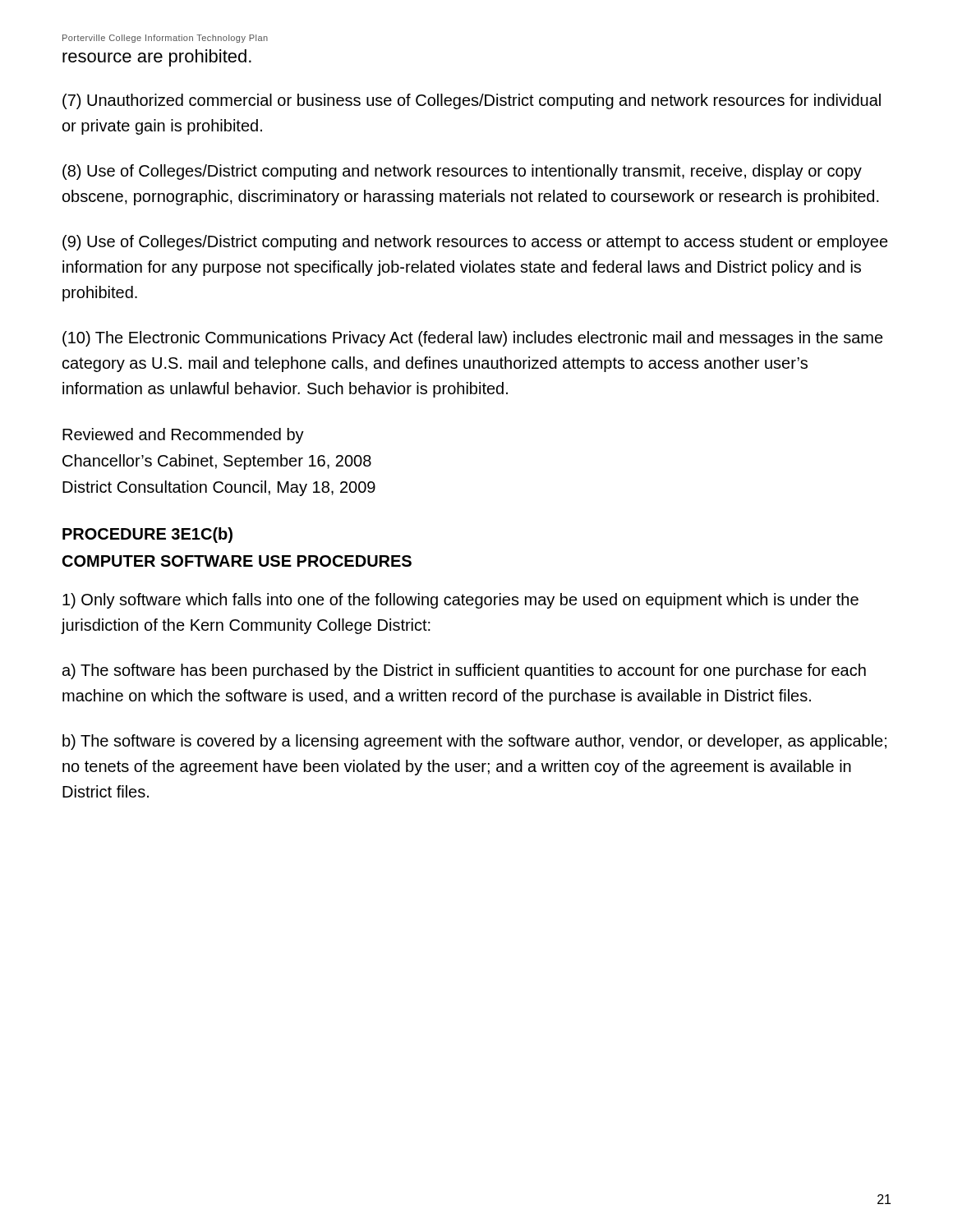
Task: Point to the block beginning "(10) The Electronic Communications"
Action: (472, 363)
